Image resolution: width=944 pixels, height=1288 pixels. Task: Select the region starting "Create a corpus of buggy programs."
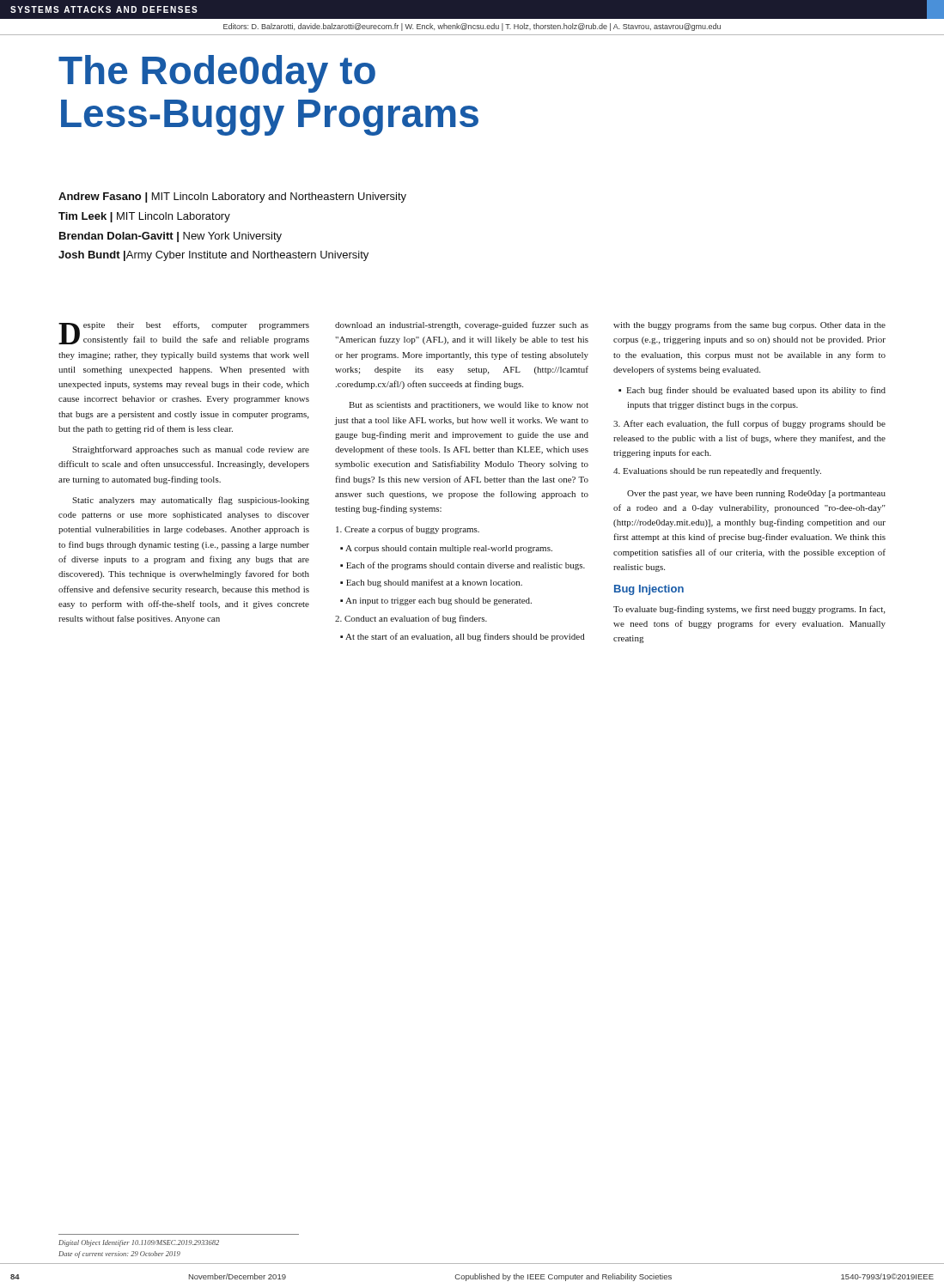[x=407, y=529]
